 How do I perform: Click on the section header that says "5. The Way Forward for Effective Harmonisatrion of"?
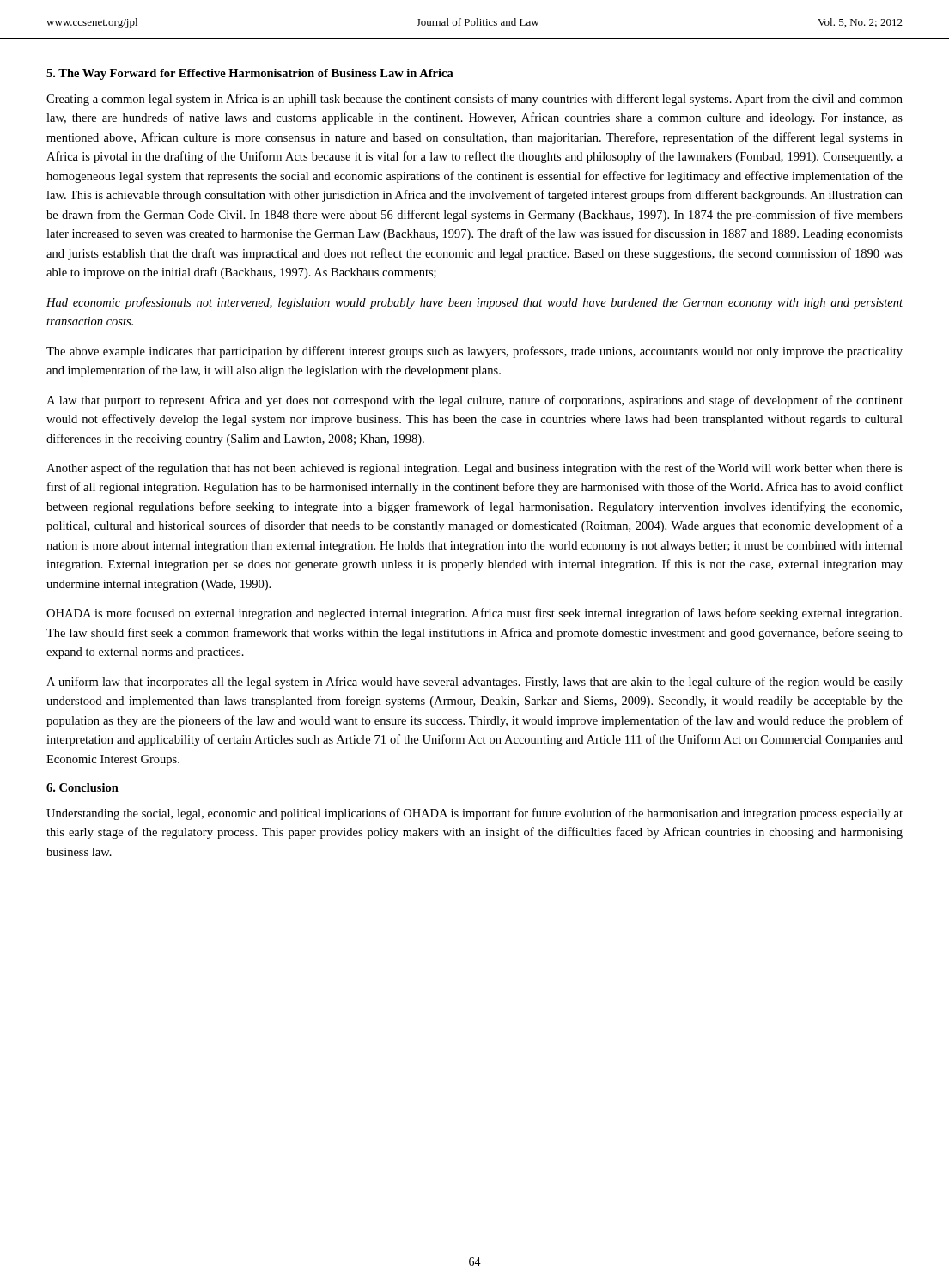(x=250, y=73)
